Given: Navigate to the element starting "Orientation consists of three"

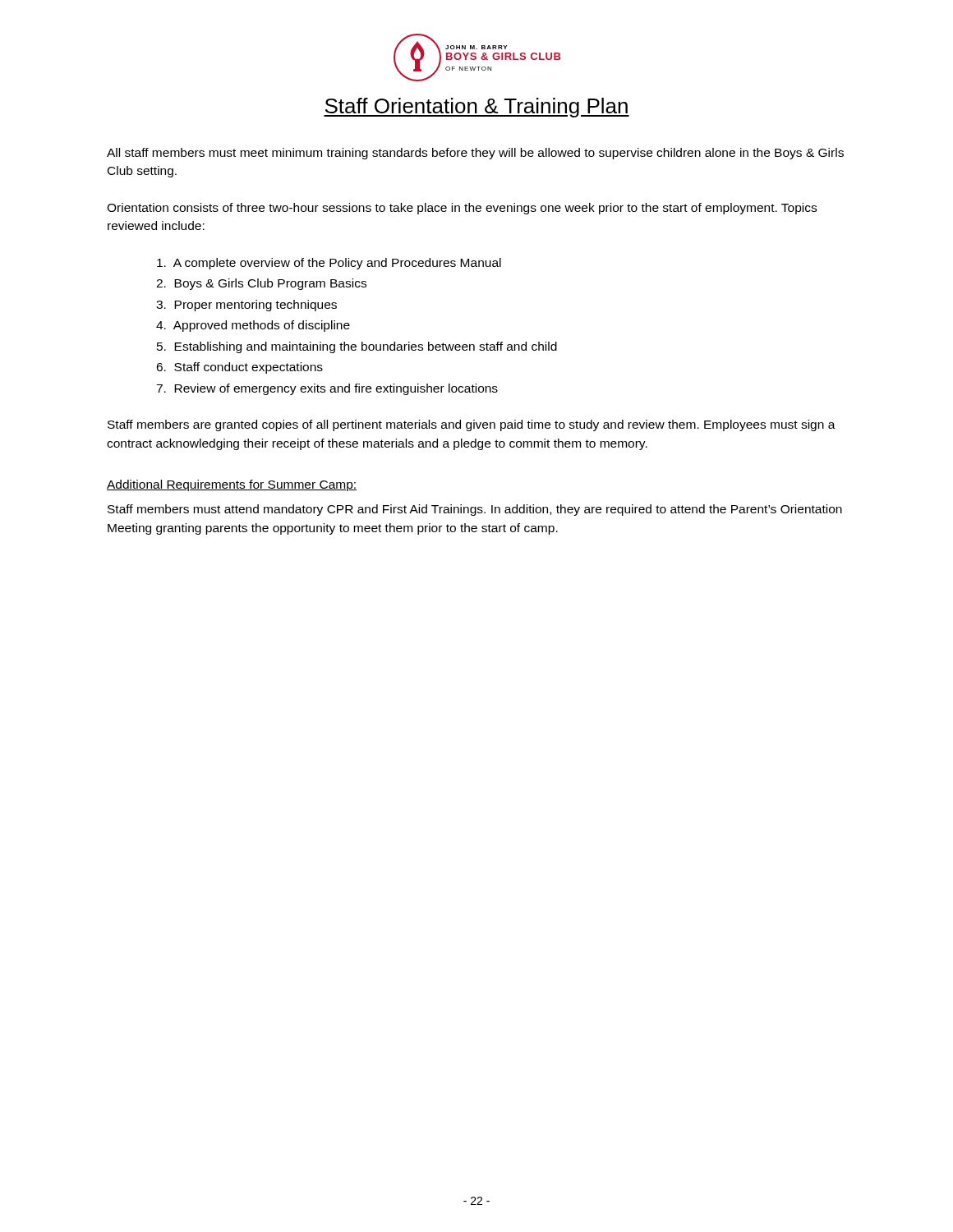Looking at the screenshot, I should pos(462,217).
